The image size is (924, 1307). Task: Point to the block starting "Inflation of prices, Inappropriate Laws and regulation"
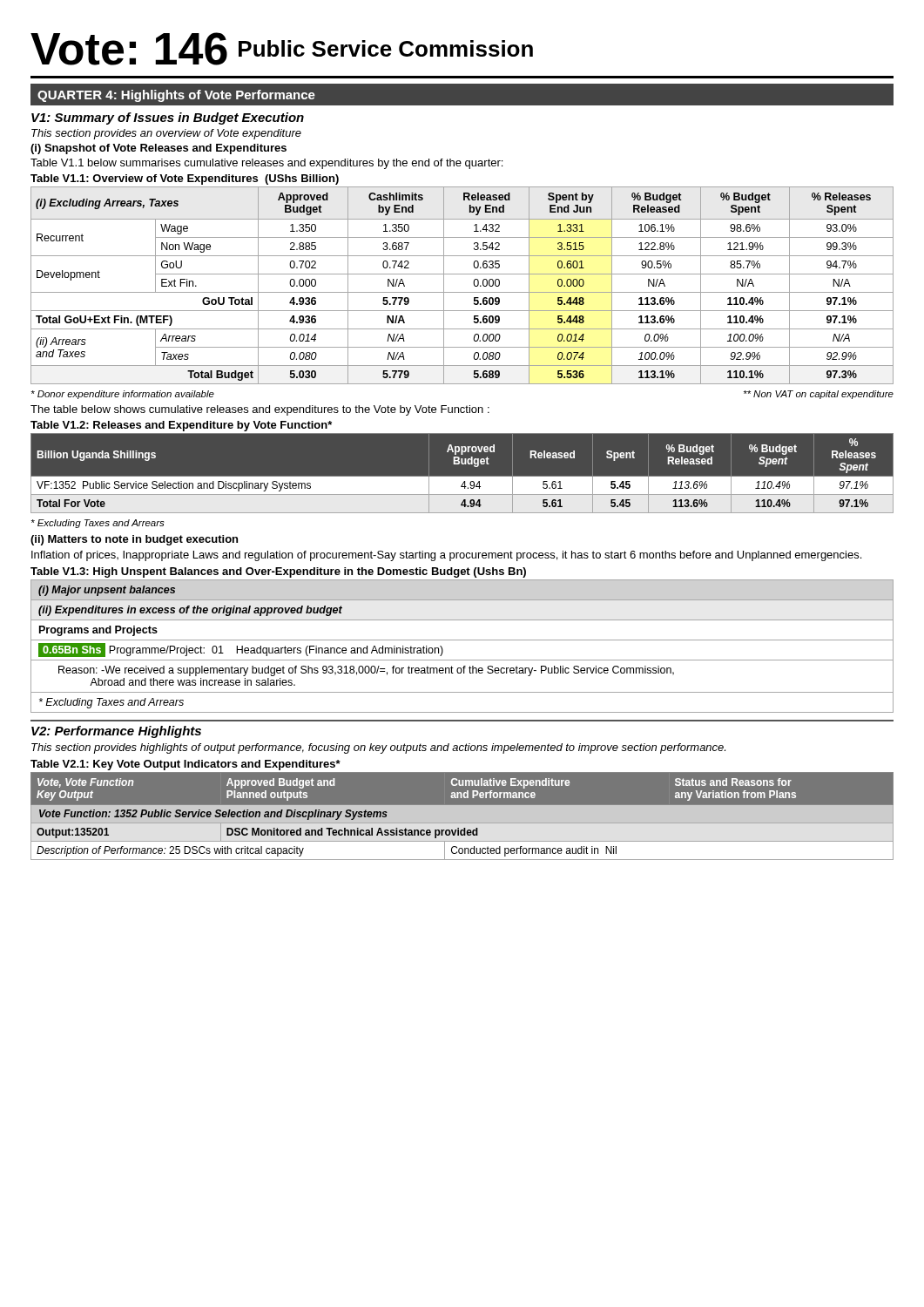coord(446,555)
